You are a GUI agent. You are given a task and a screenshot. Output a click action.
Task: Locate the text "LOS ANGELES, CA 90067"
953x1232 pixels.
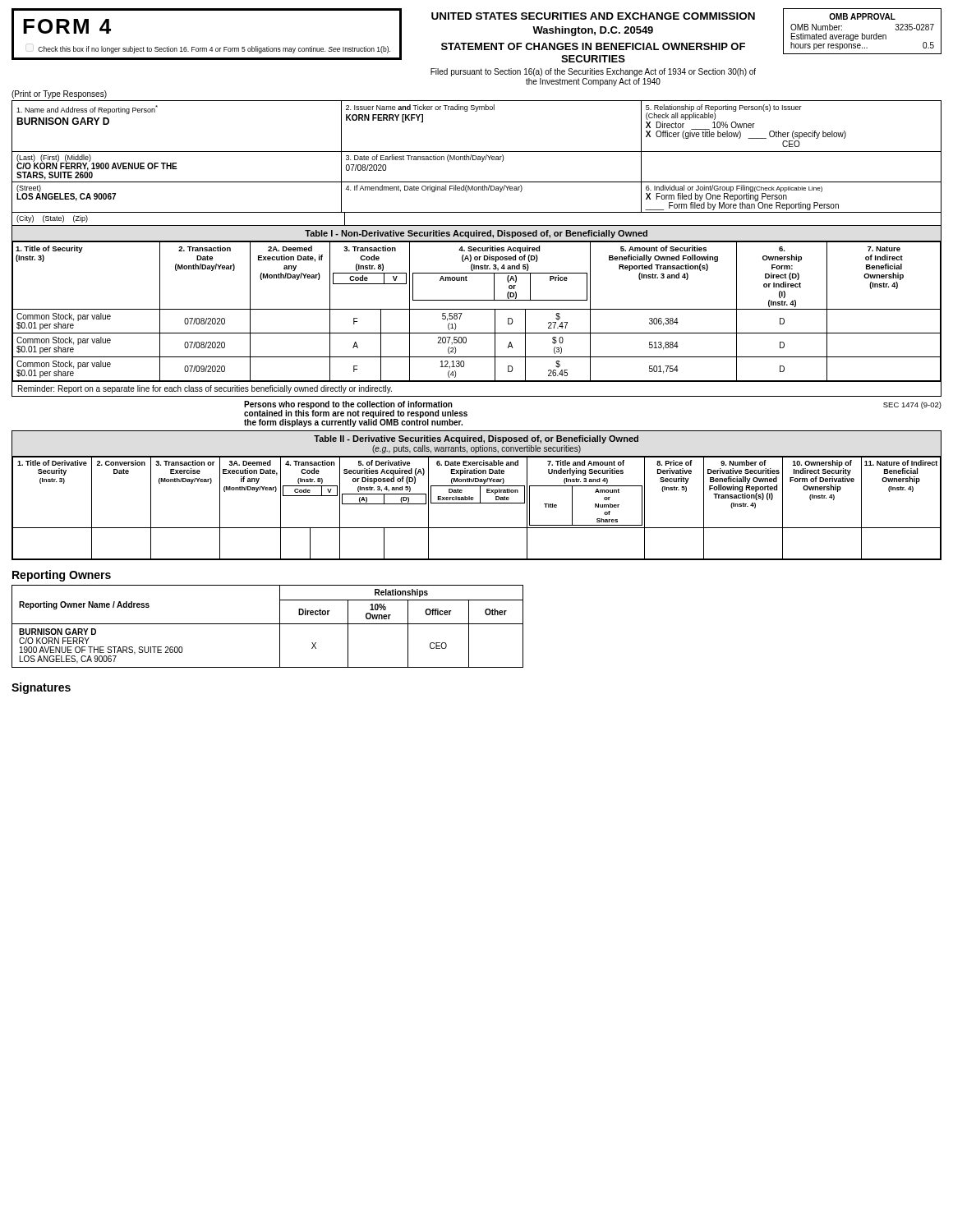coord(66,197)
